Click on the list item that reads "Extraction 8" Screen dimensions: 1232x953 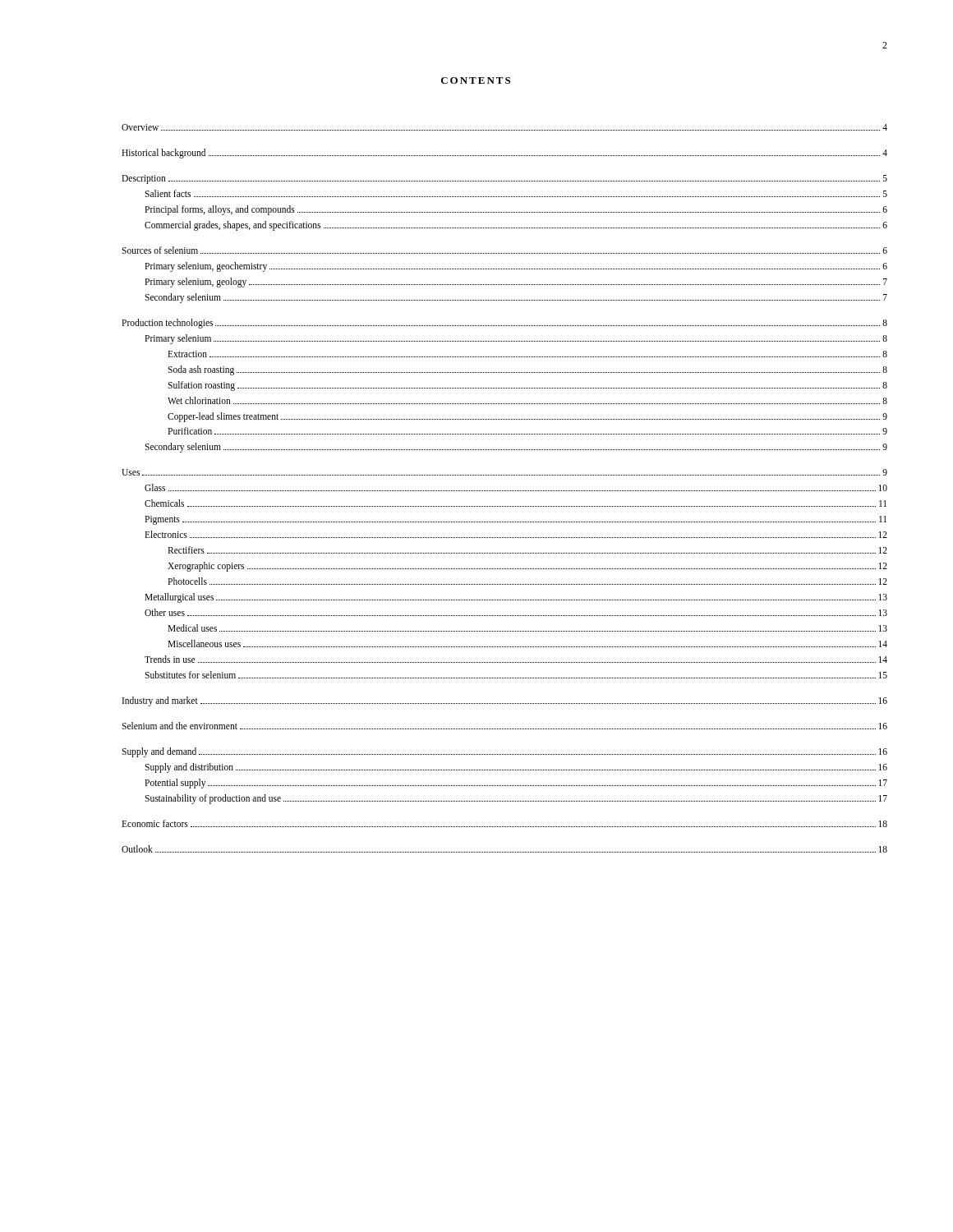[x=527, y=354]
